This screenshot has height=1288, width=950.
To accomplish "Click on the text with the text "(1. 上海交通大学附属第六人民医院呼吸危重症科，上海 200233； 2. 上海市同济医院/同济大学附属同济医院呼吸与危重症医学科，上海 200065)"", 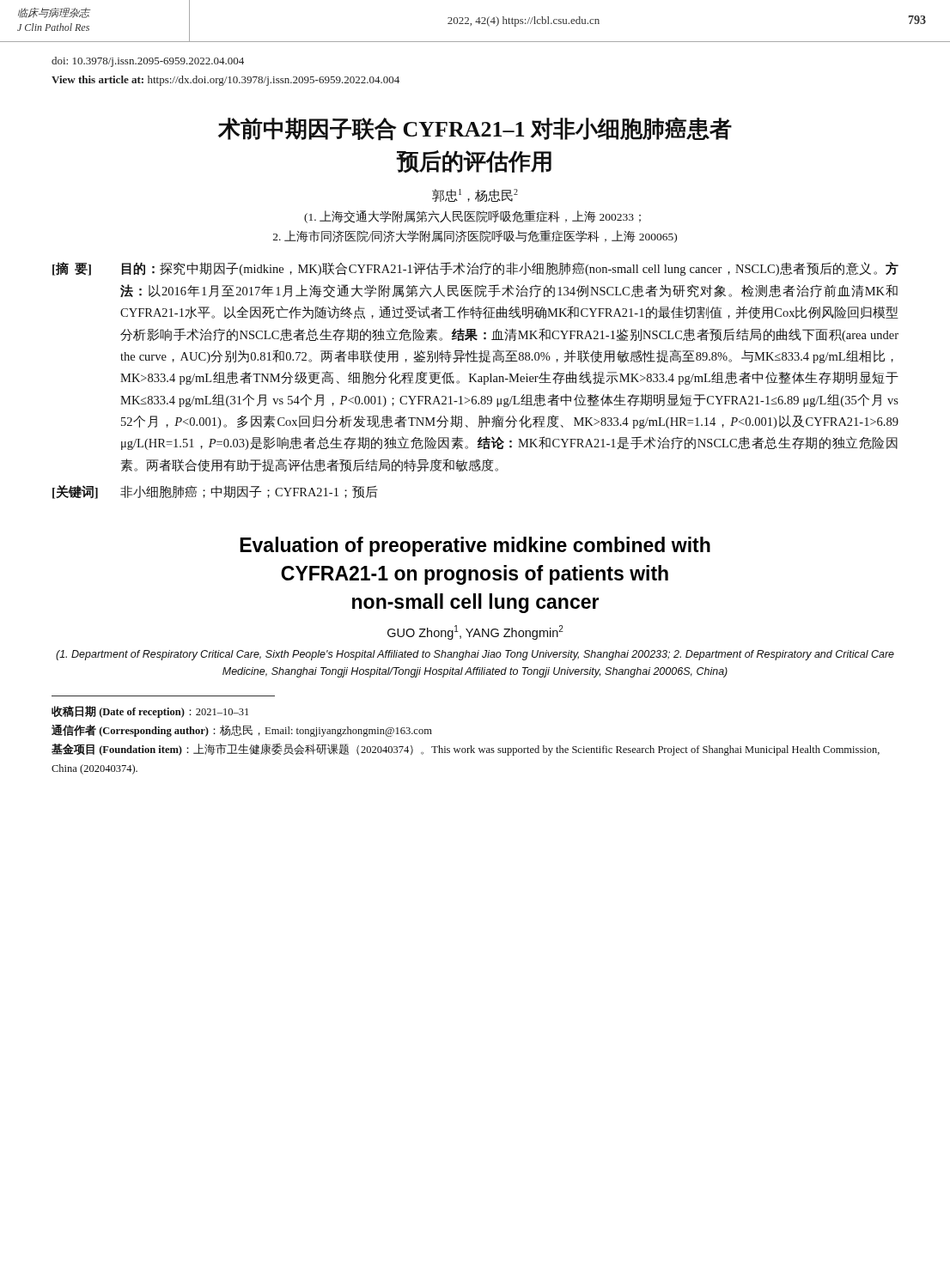I will 475,226.
